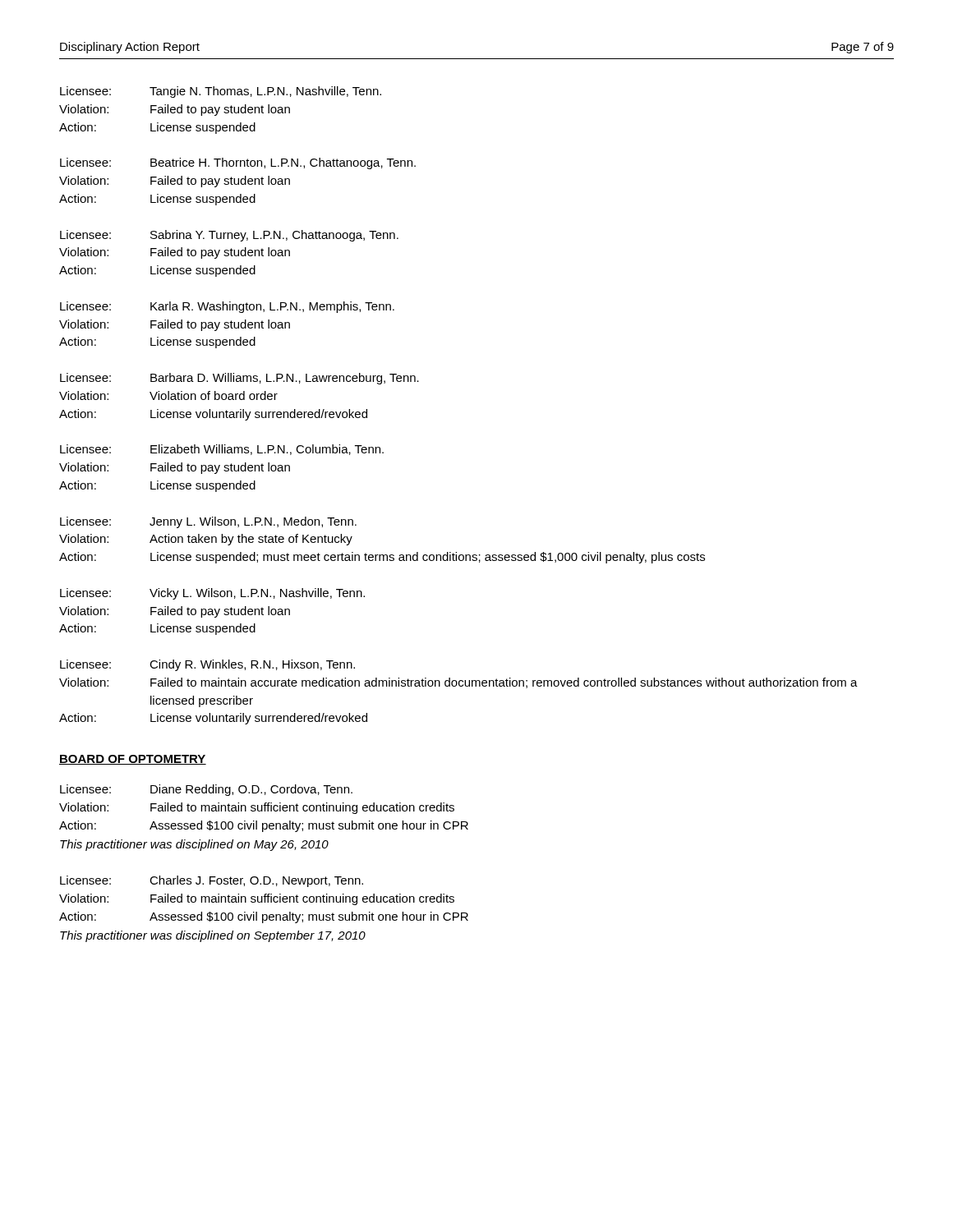Click the passage that begins "Licensee:Cindy R. Winkles, R.N., Hixson, Tenn. Violation:Failed"

[476, 691]
